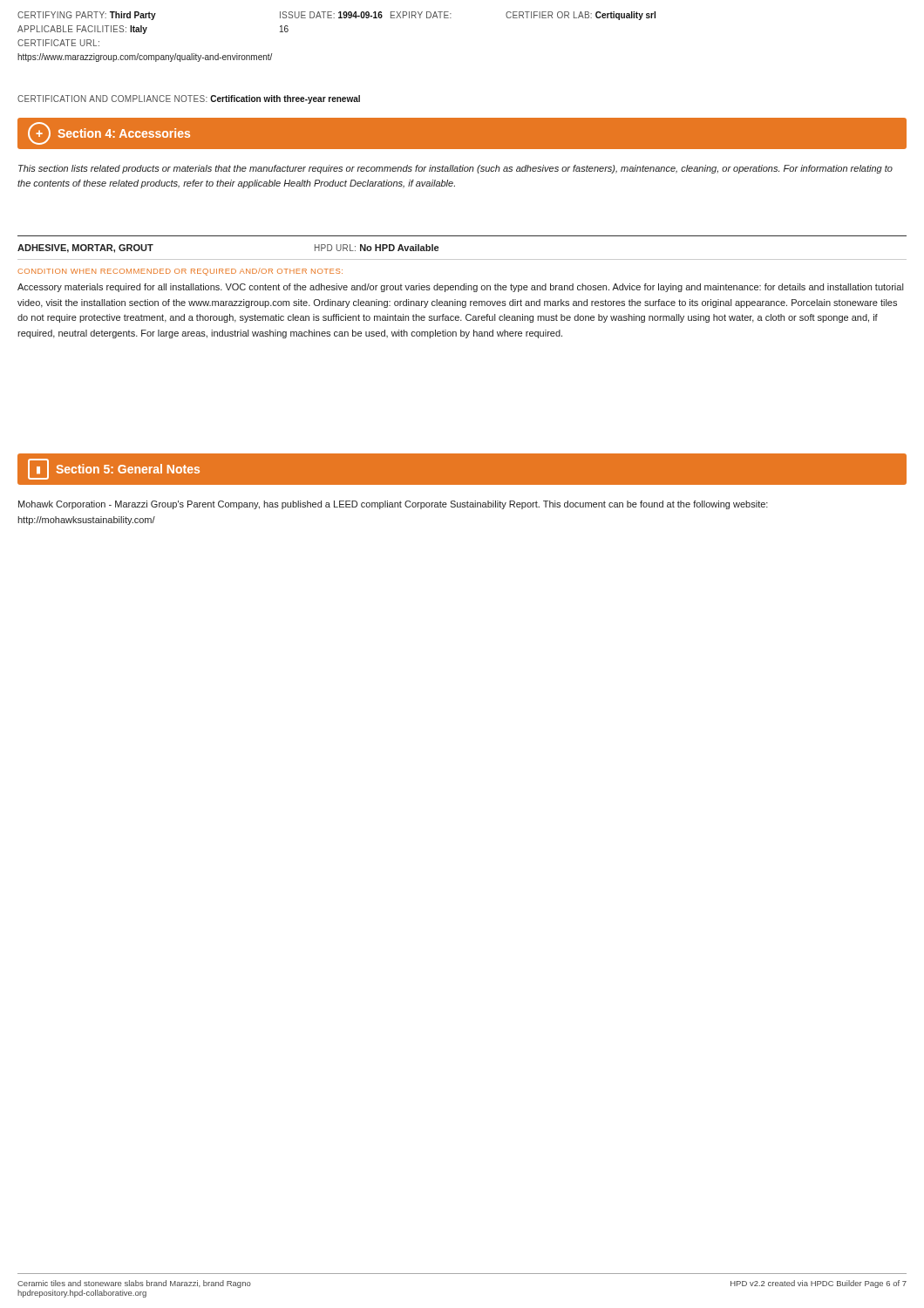Locate the section header with the text "▮ Section 5: General Notes"
The height and width of the screenshot is (1308, 924).
114,469
